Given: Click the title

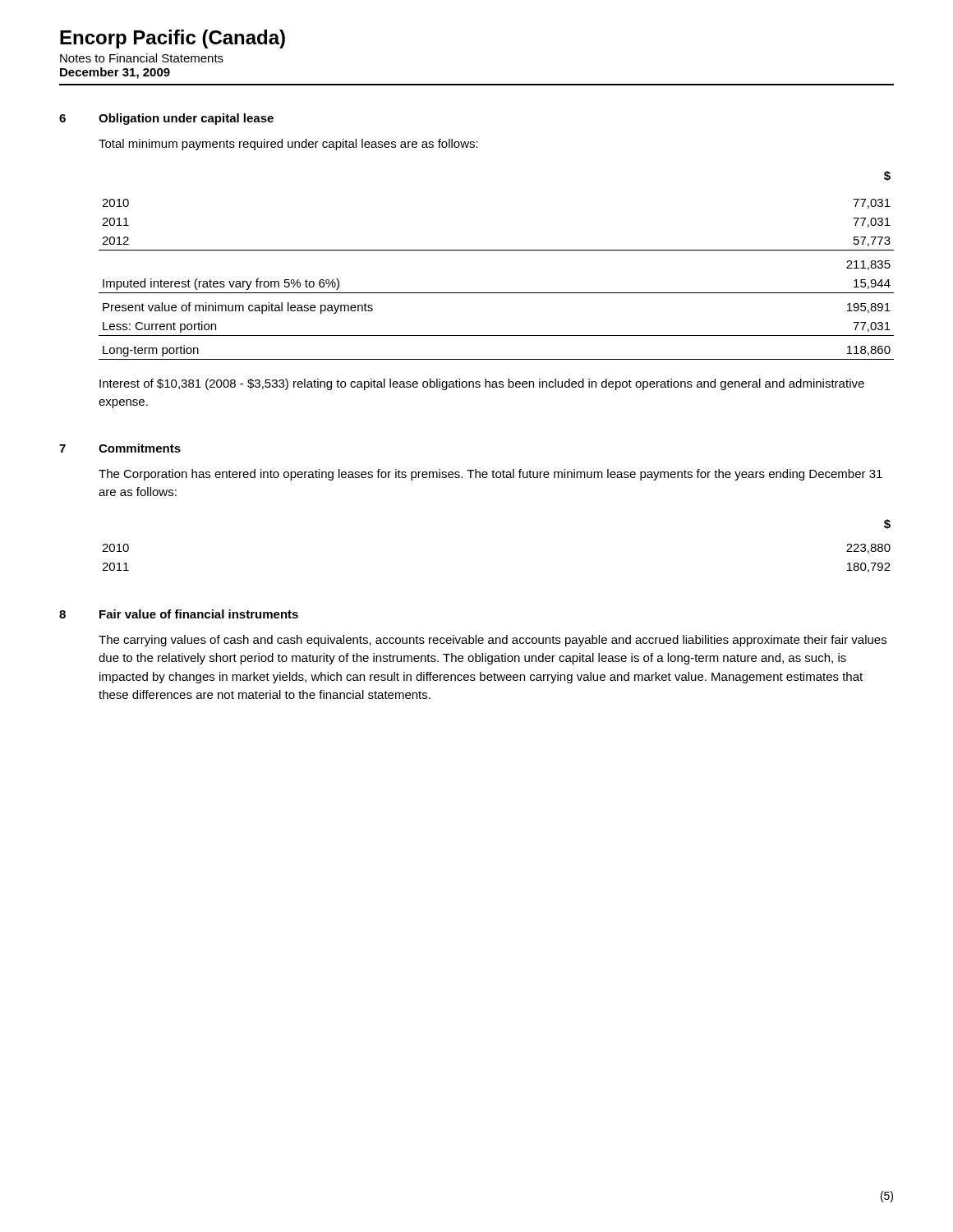Looking at the screenshot, I should (173, 37).
